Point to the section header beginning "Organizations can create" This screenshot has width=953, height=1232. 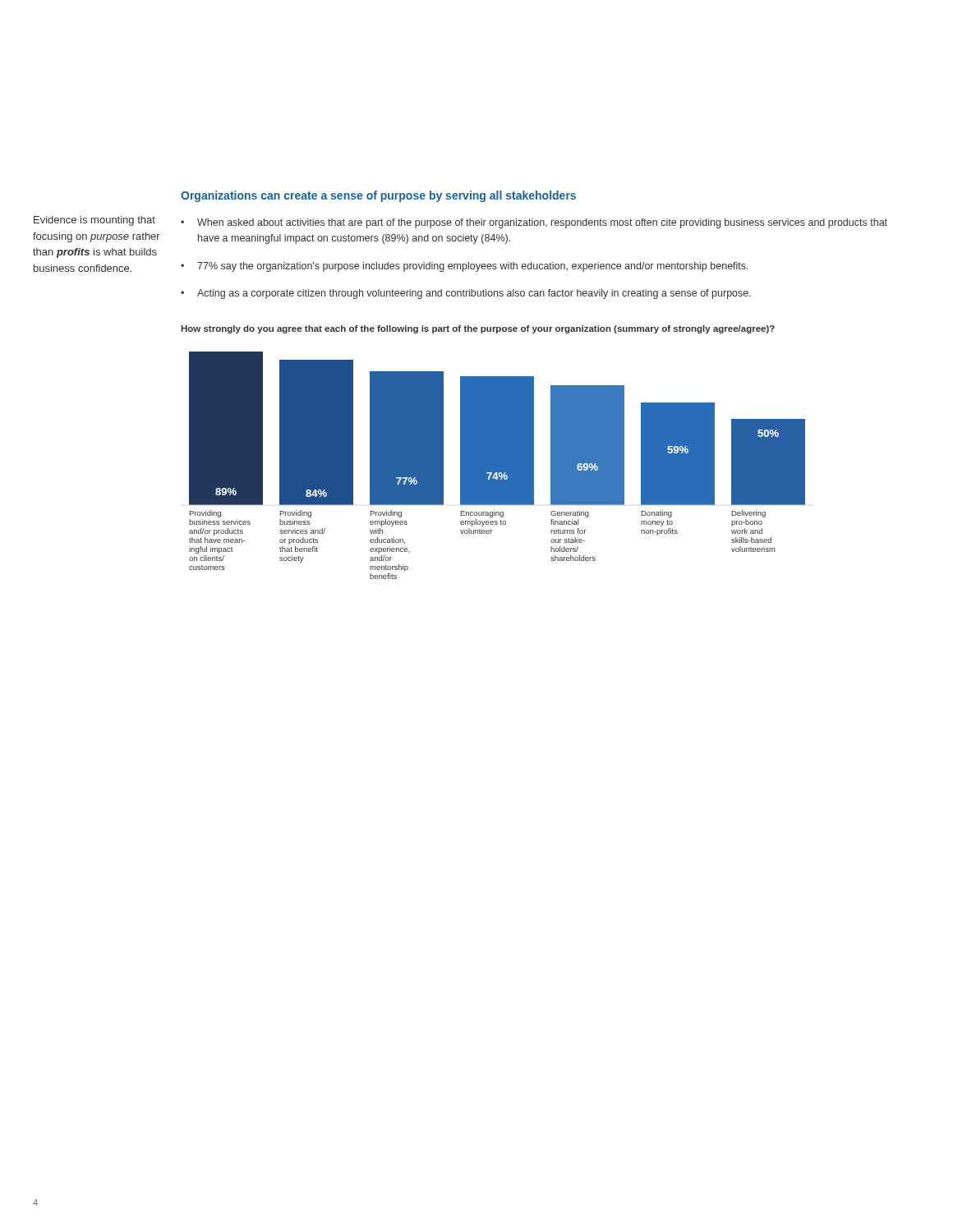(379, 195)
